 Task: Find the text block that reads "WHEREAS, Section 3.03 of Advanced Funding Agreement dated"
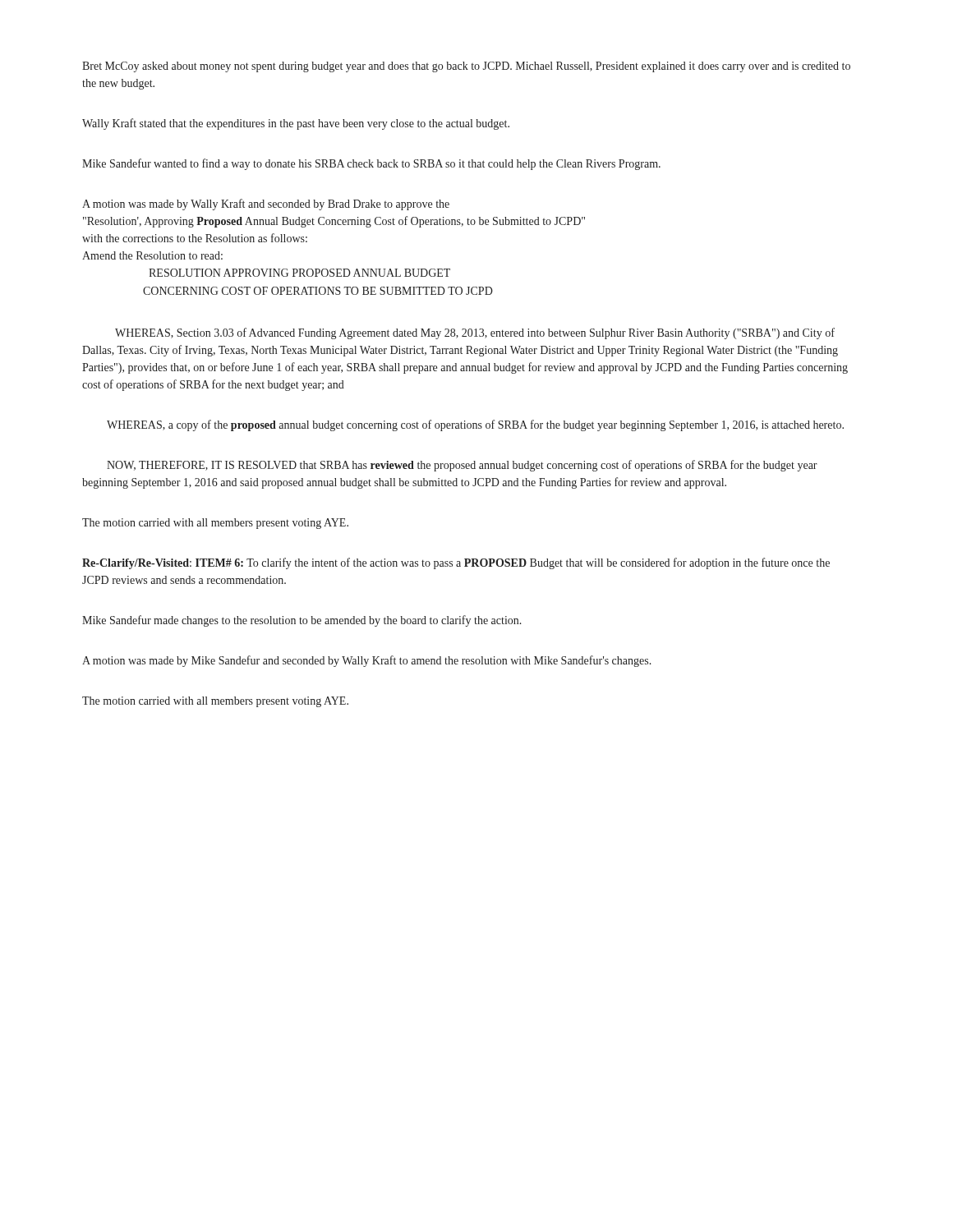[x=465, y=359]
